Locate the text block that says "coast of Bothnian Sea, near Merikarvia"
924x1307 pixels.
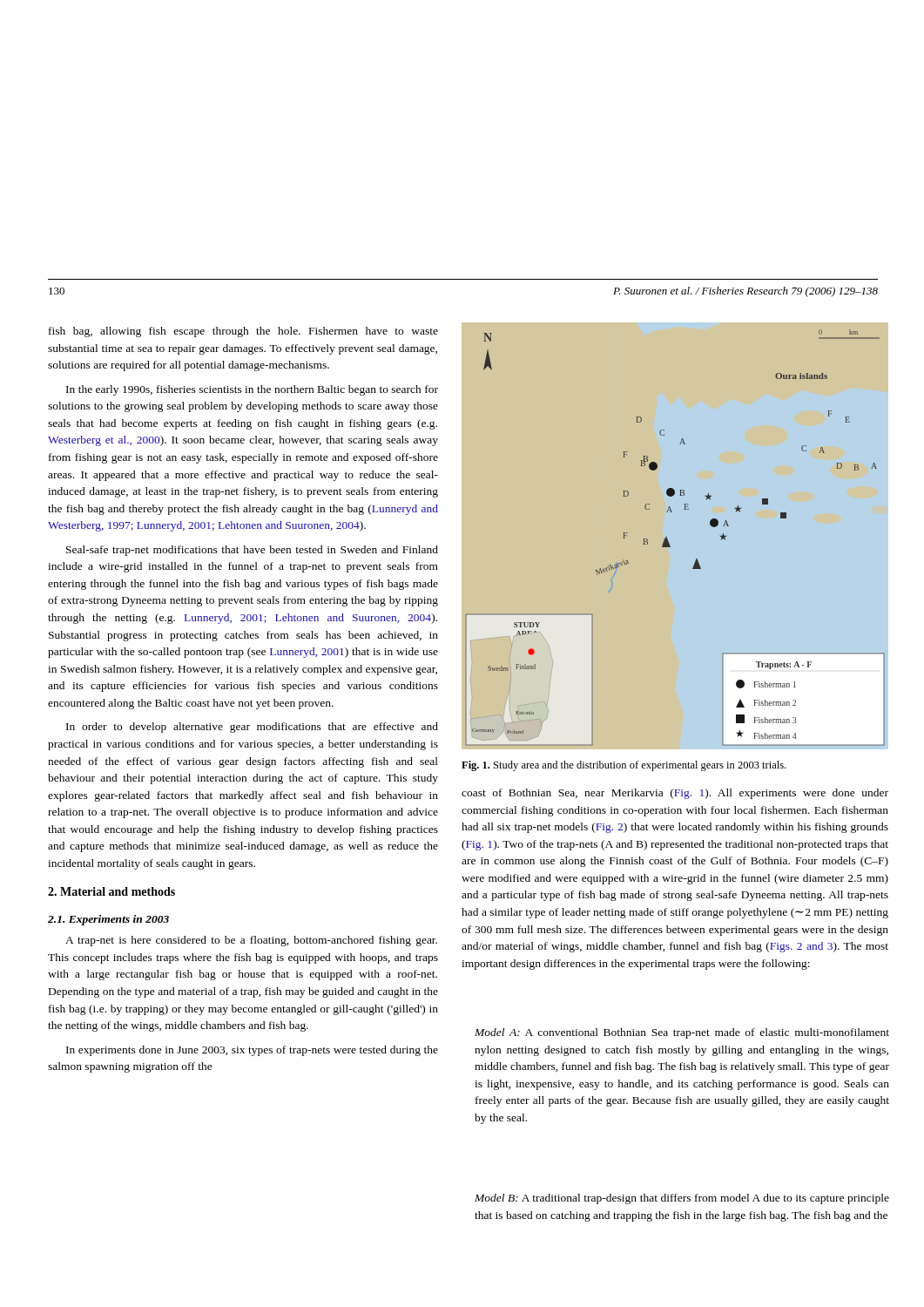(675, 878)
